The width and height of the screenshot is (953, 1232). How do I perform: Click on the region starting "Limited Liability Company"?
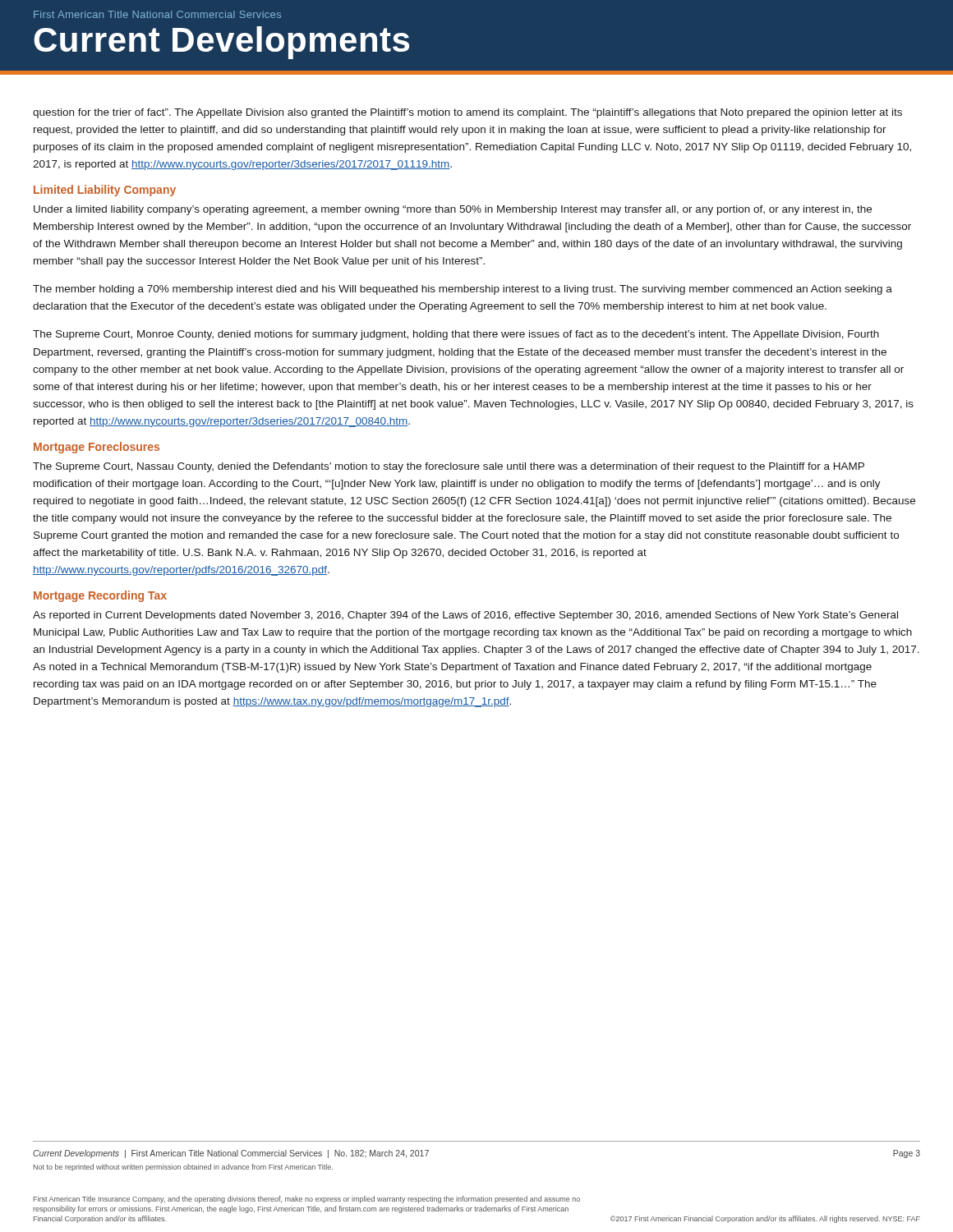(104, 190)
